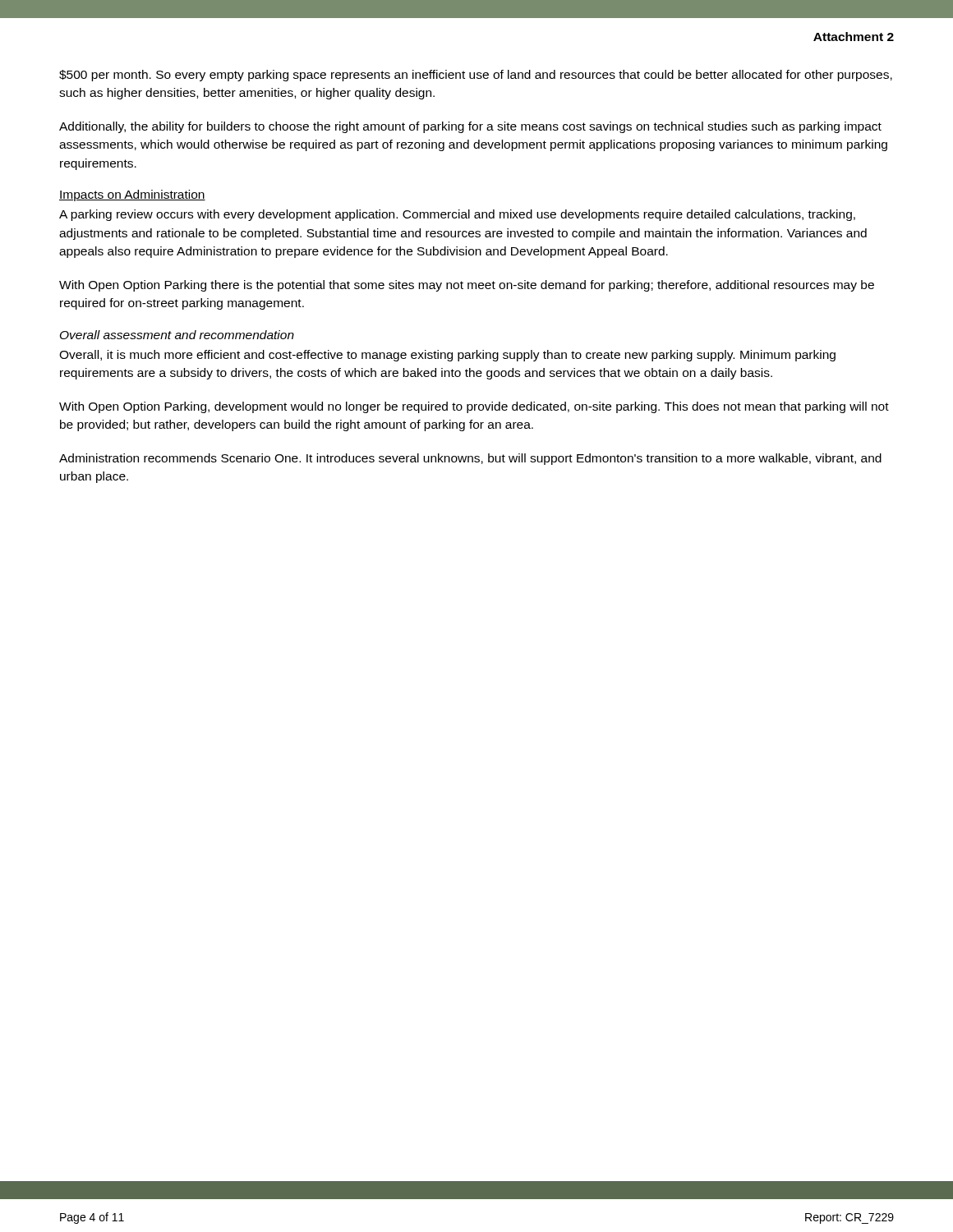Navigate to the element starting "Administration recommends Scenario One. It introduces several unknowns,"
The height and width of the screenshot is (1232, 953).
(471, 467)
